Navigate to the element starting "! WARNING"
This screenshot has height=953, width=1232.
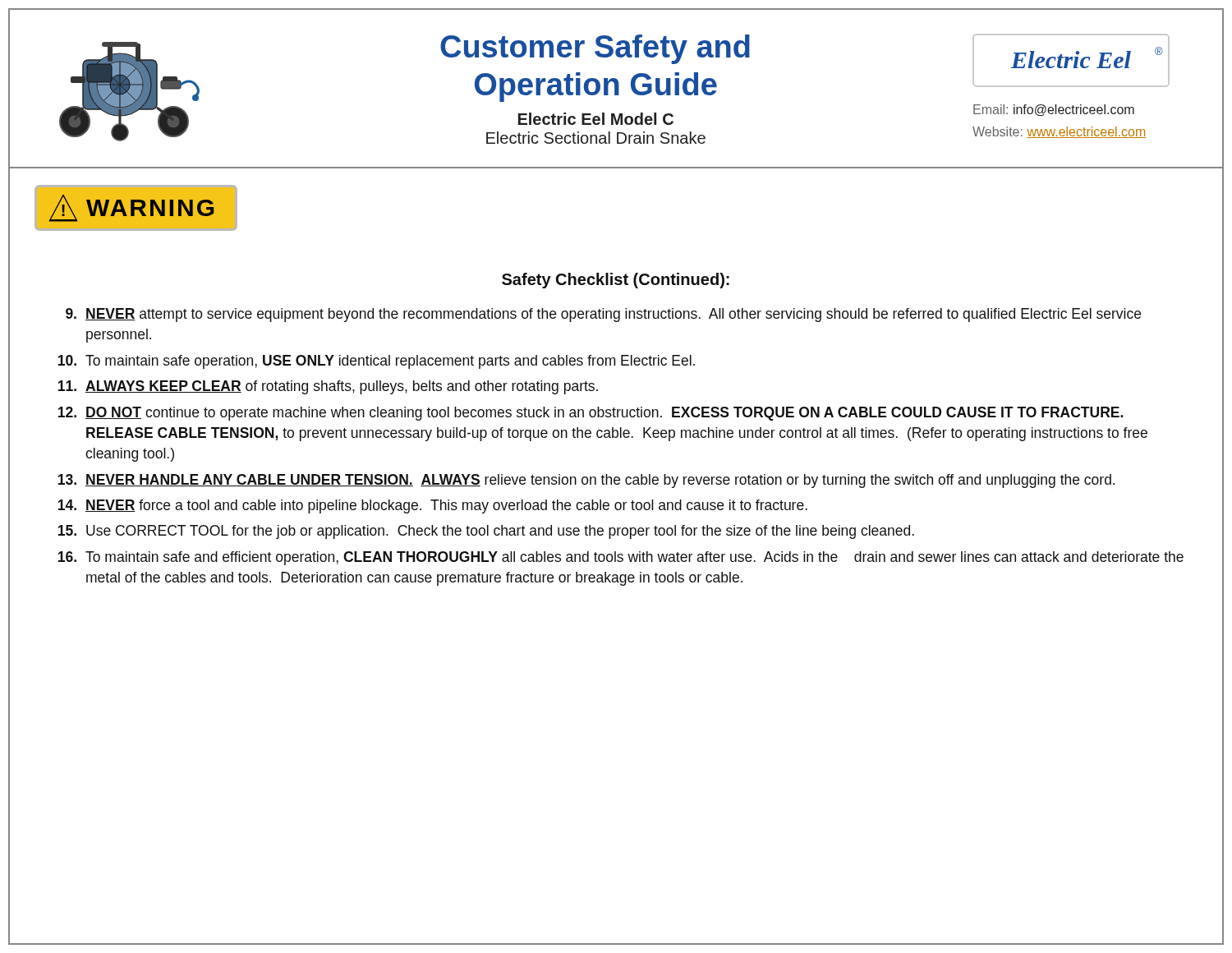(x=136, y=208)
